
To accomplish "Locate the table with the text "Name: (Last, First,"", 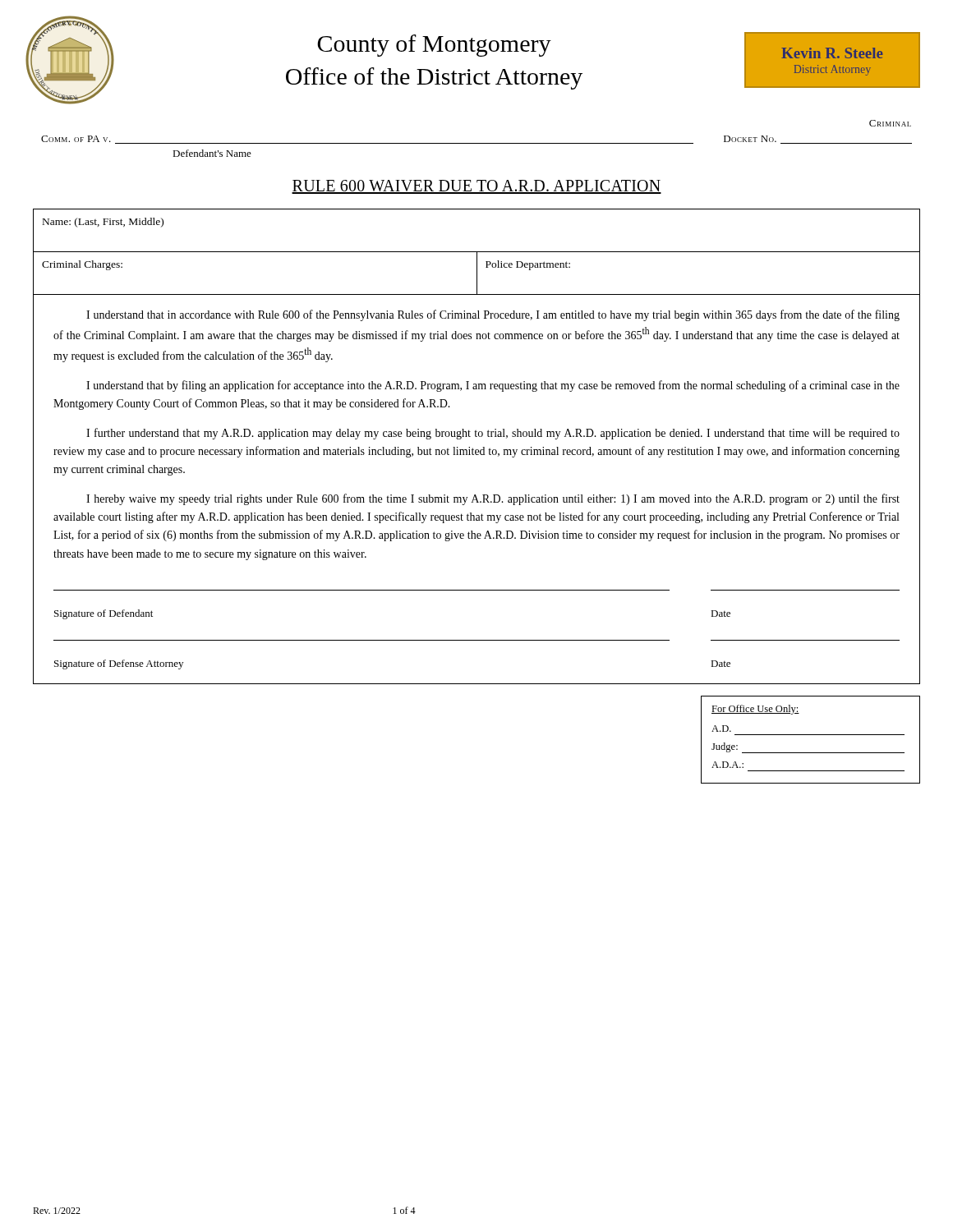I will tap(476, 446).
